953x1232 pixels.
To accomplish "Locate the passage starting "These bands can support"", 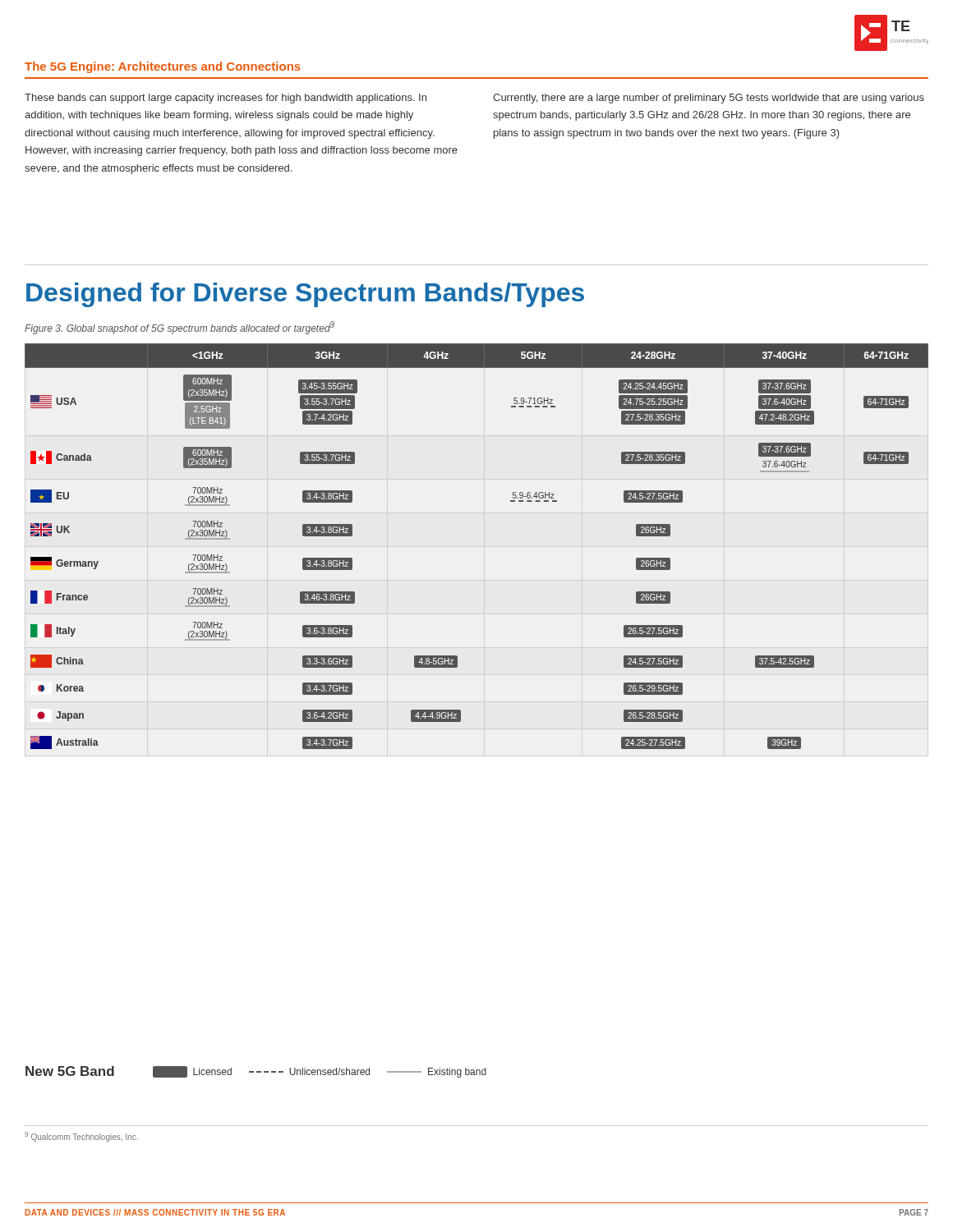I will click(241, 133).
